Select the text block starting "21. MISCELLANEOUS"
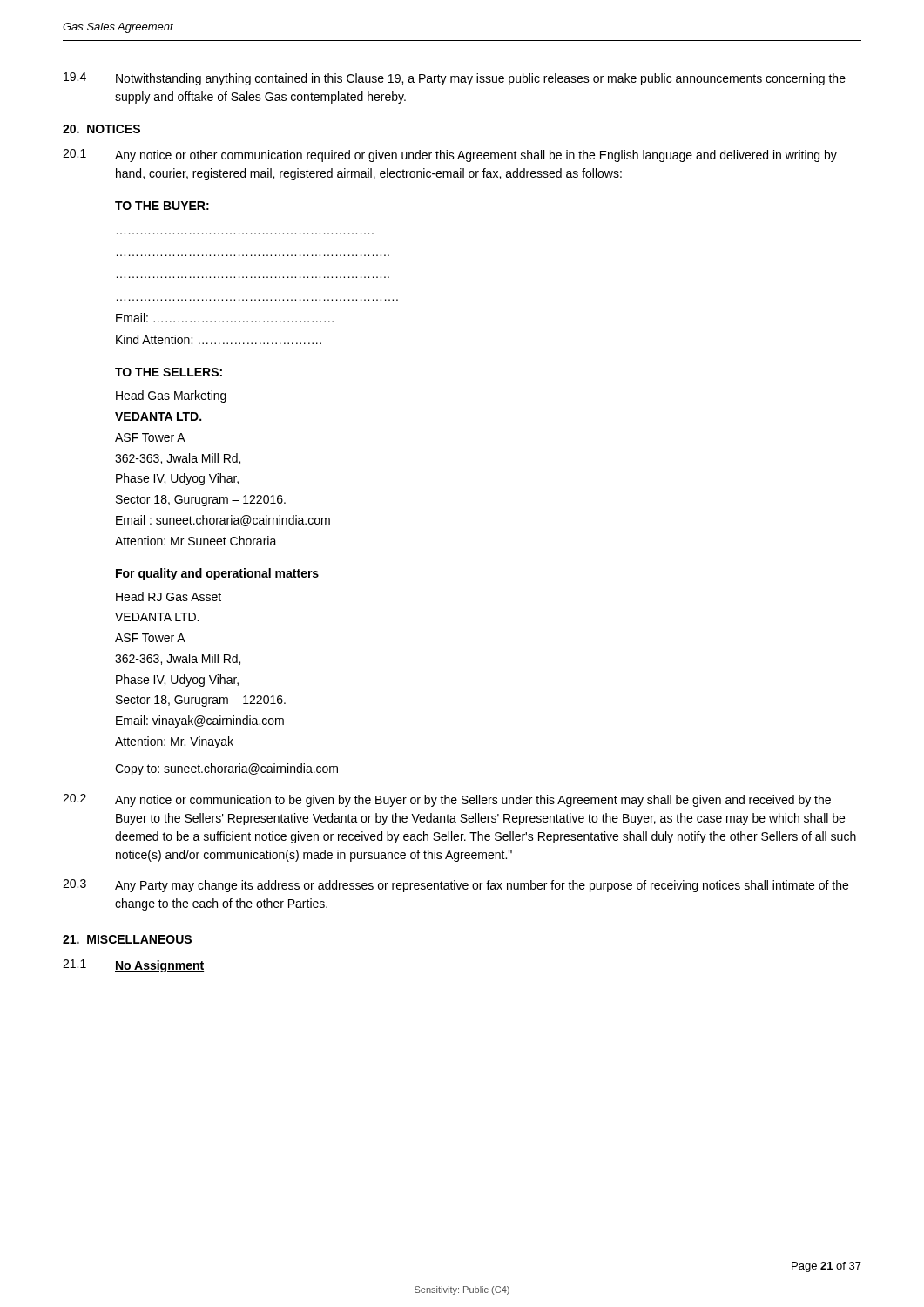This screenshot has width=924, height=1307. tap(127, 939)
